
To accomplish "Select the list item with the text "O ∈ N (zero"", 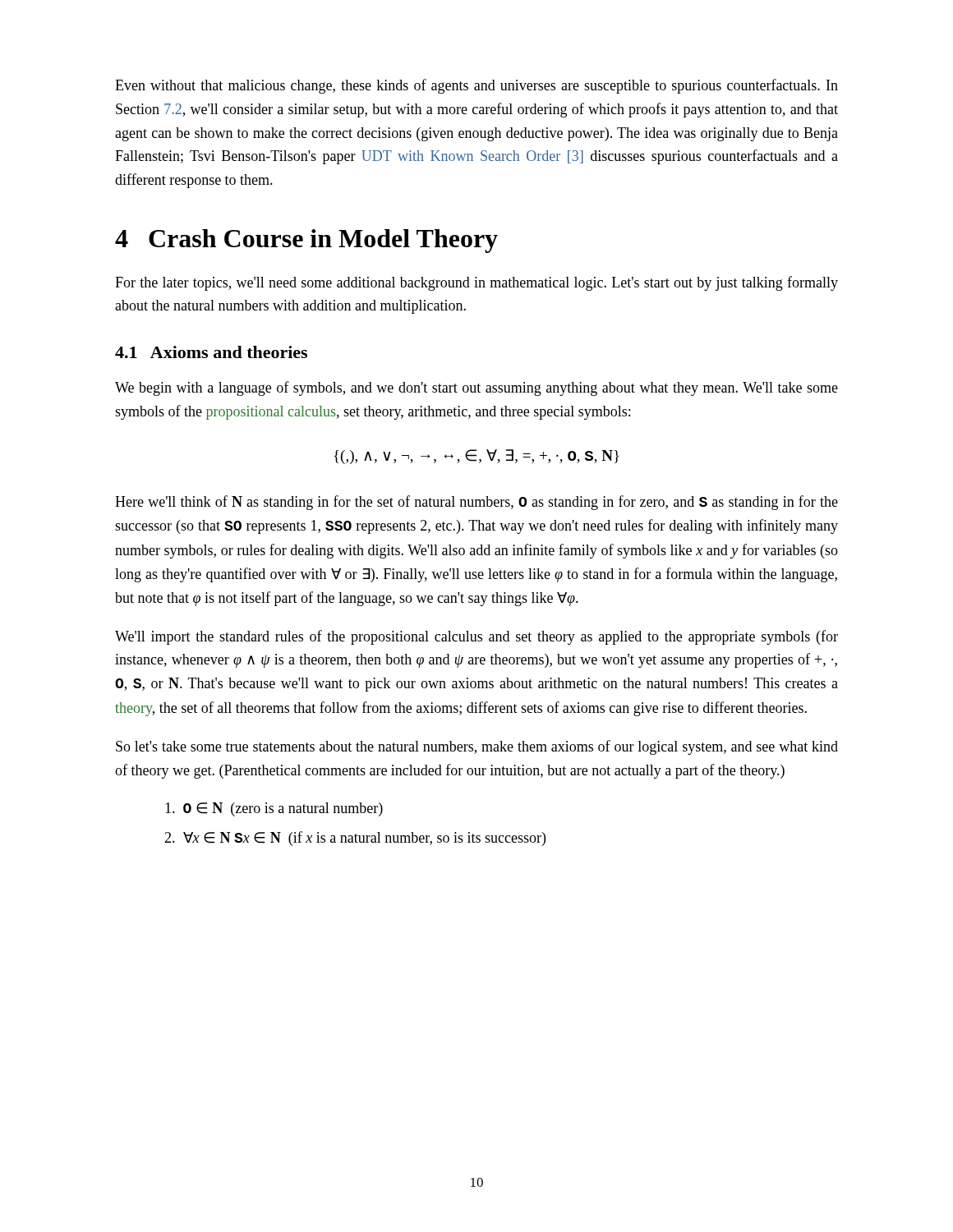I will [274, 809].
